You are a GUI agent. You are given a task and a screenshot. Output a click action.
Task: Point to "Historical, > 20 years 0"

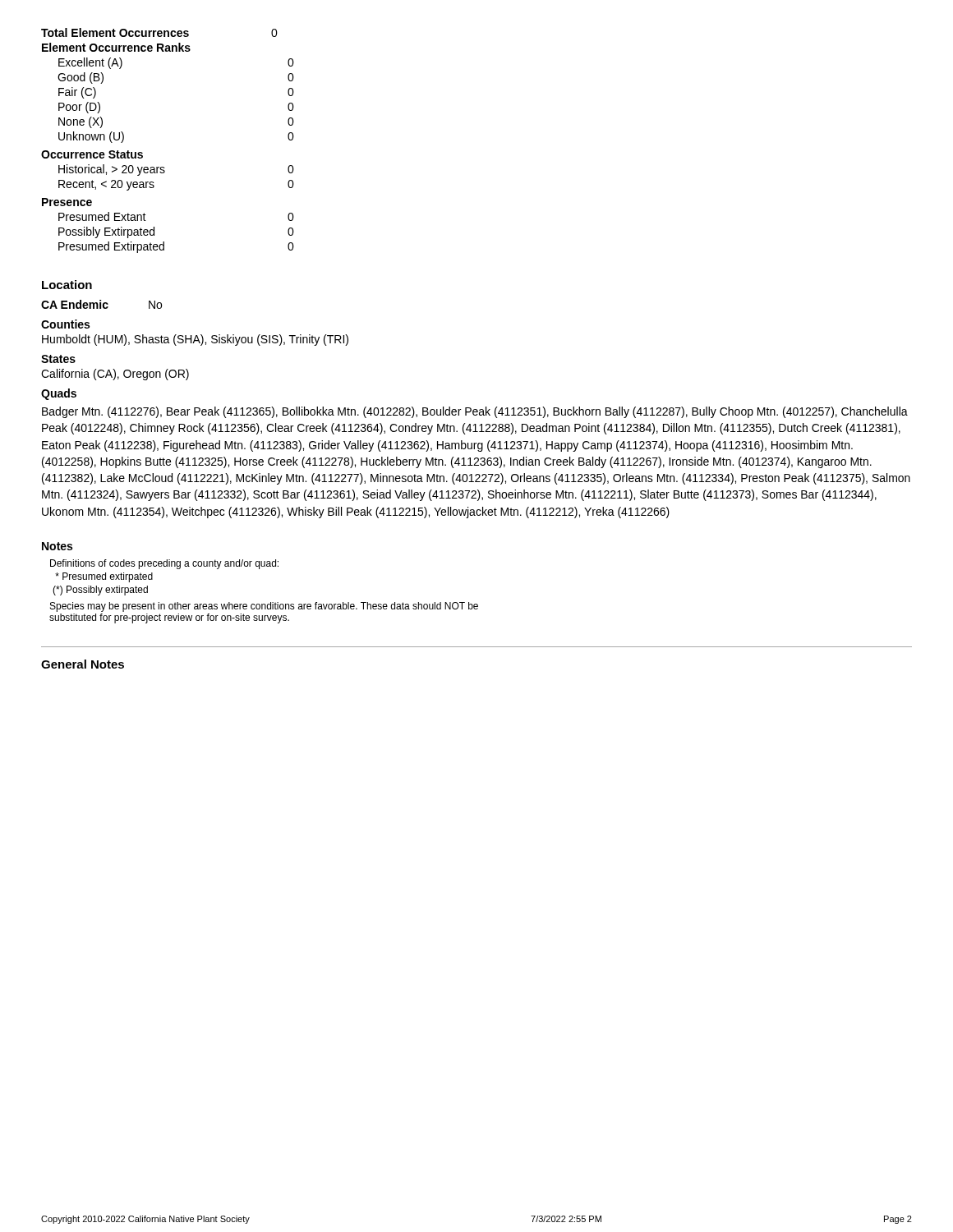click(x=115, y=170)
